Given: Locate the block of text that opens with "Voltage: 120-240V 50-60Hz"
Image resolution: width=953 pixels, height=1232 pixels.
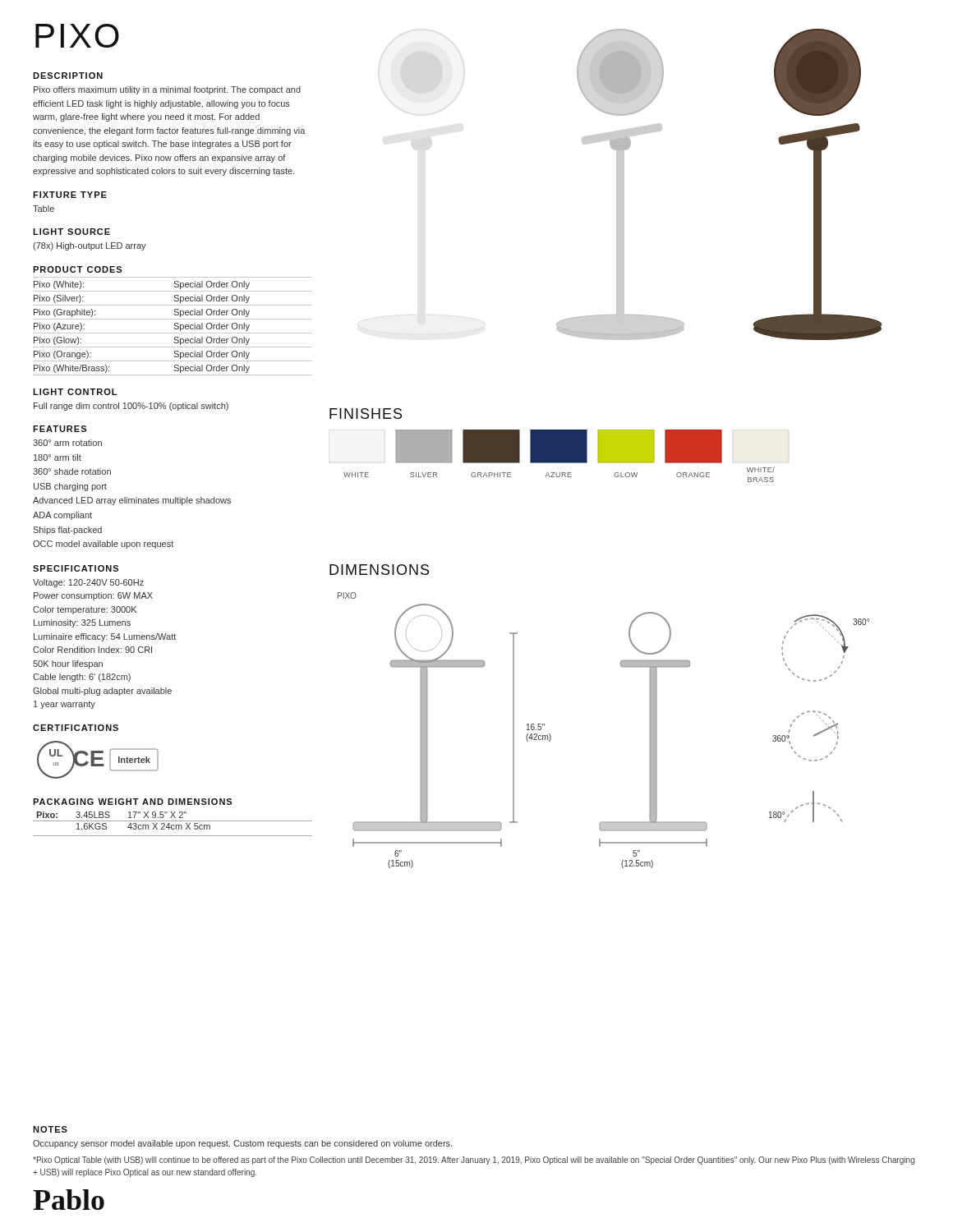Looking at the screenshot, I should pyautogui.click(x=104, y=643).
